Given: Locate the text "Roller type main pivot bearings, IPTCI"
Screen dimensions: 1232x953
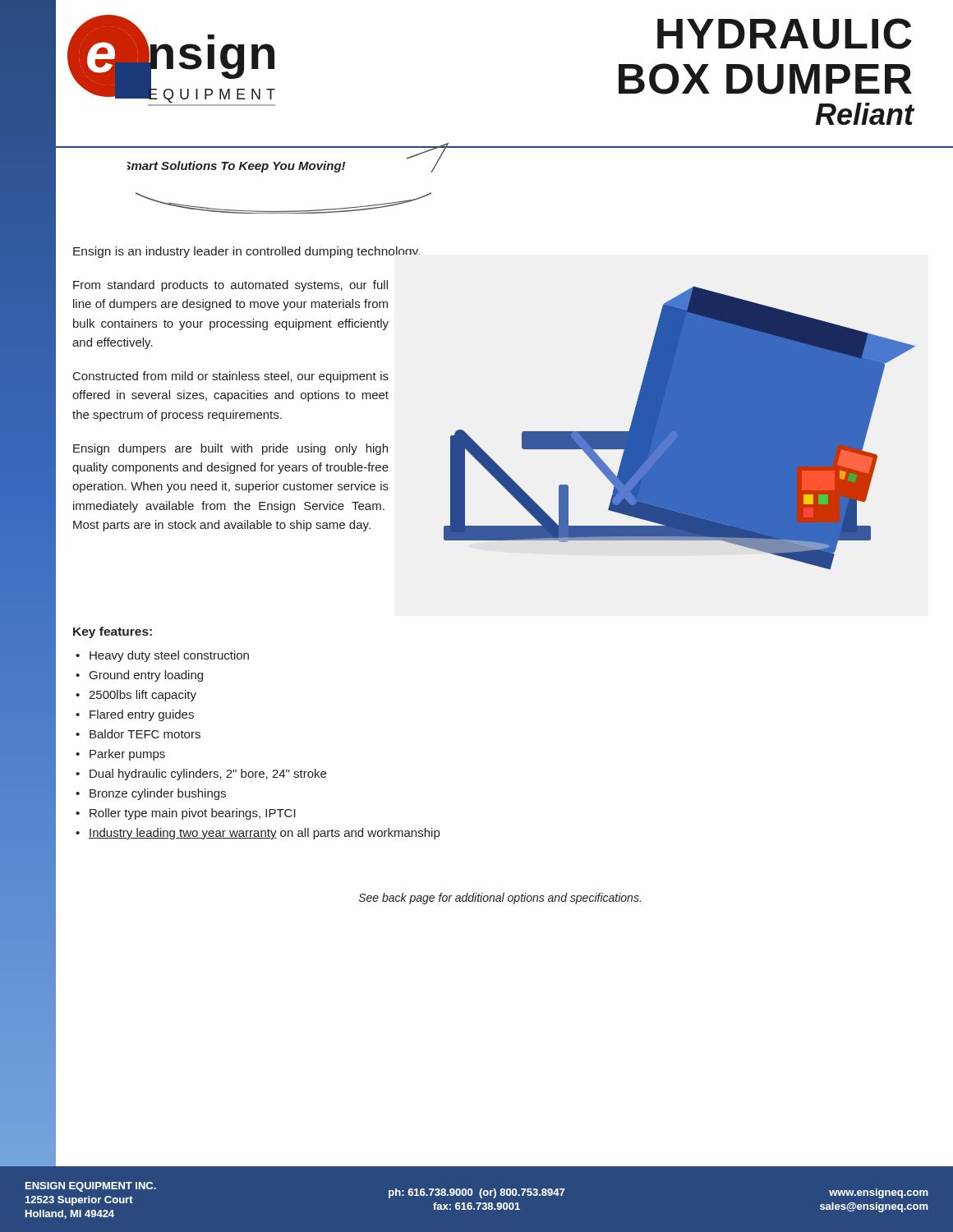Looking at the screenshot, I should 186,814.
